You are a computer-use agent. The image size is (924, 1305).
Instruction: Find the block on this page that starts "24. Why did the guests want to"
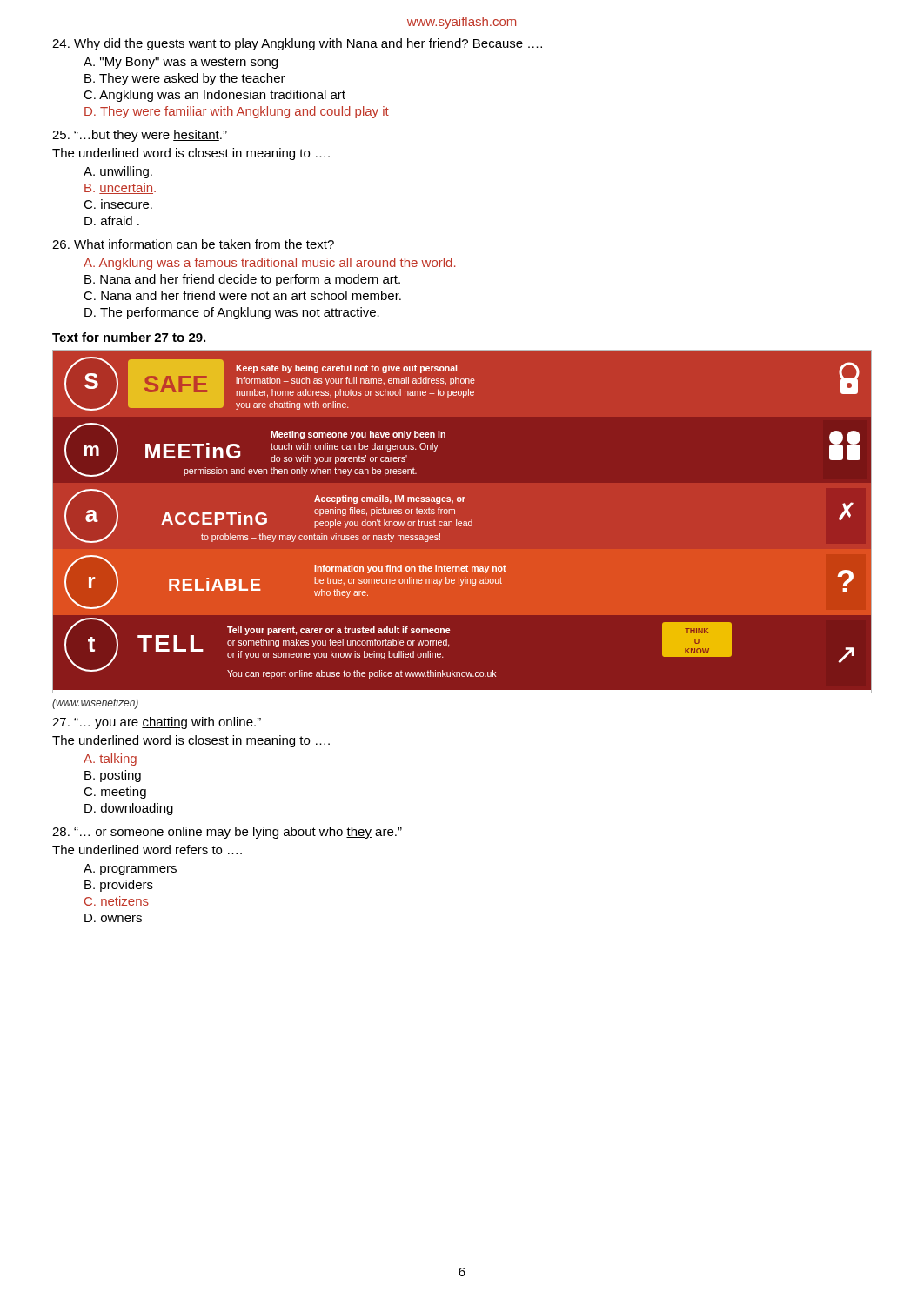(x=297, y=44)
